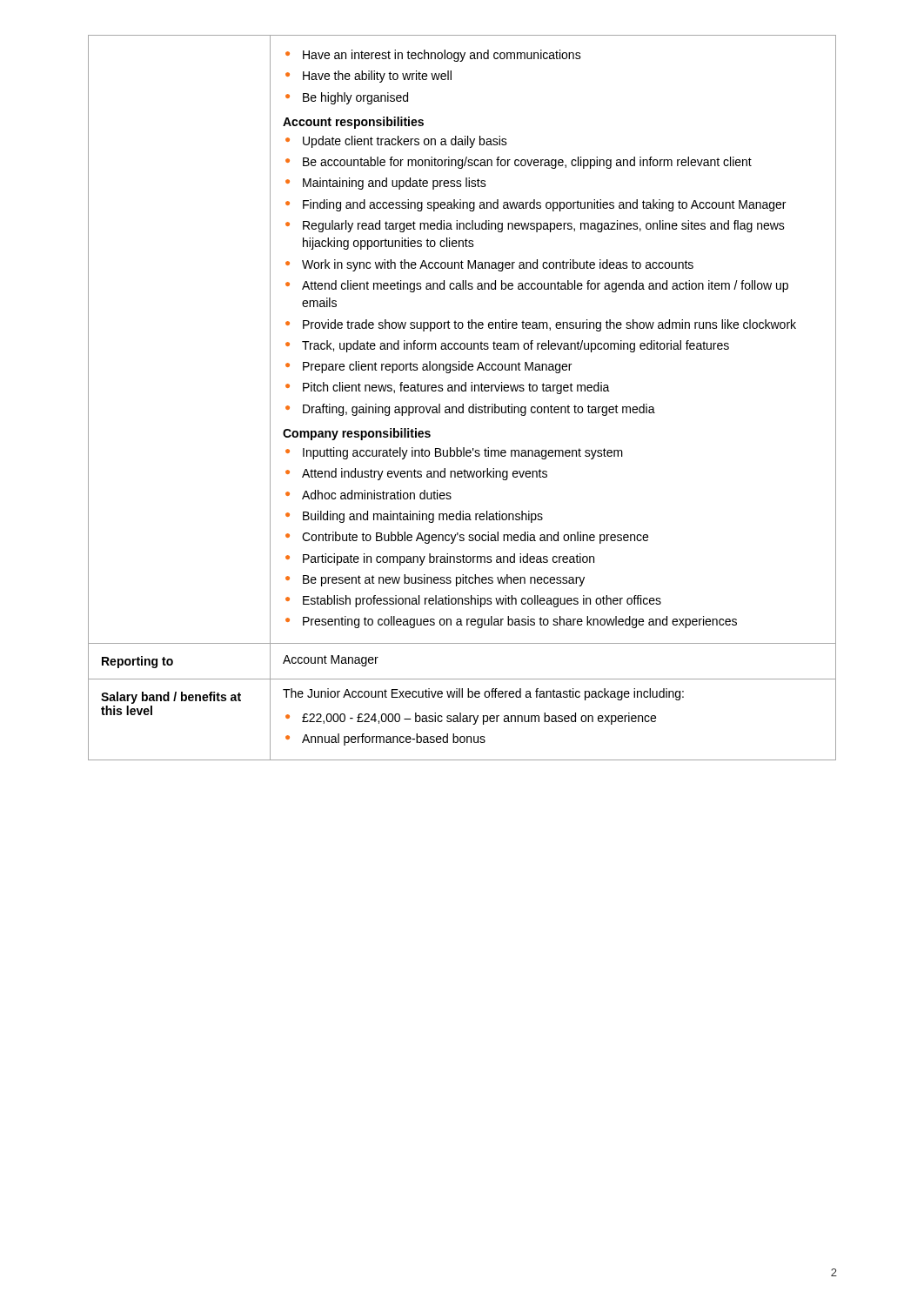Locate the text starting "Annual performance-based bonus"
Screen dimensions: 1305x924
tap(394, 739)
